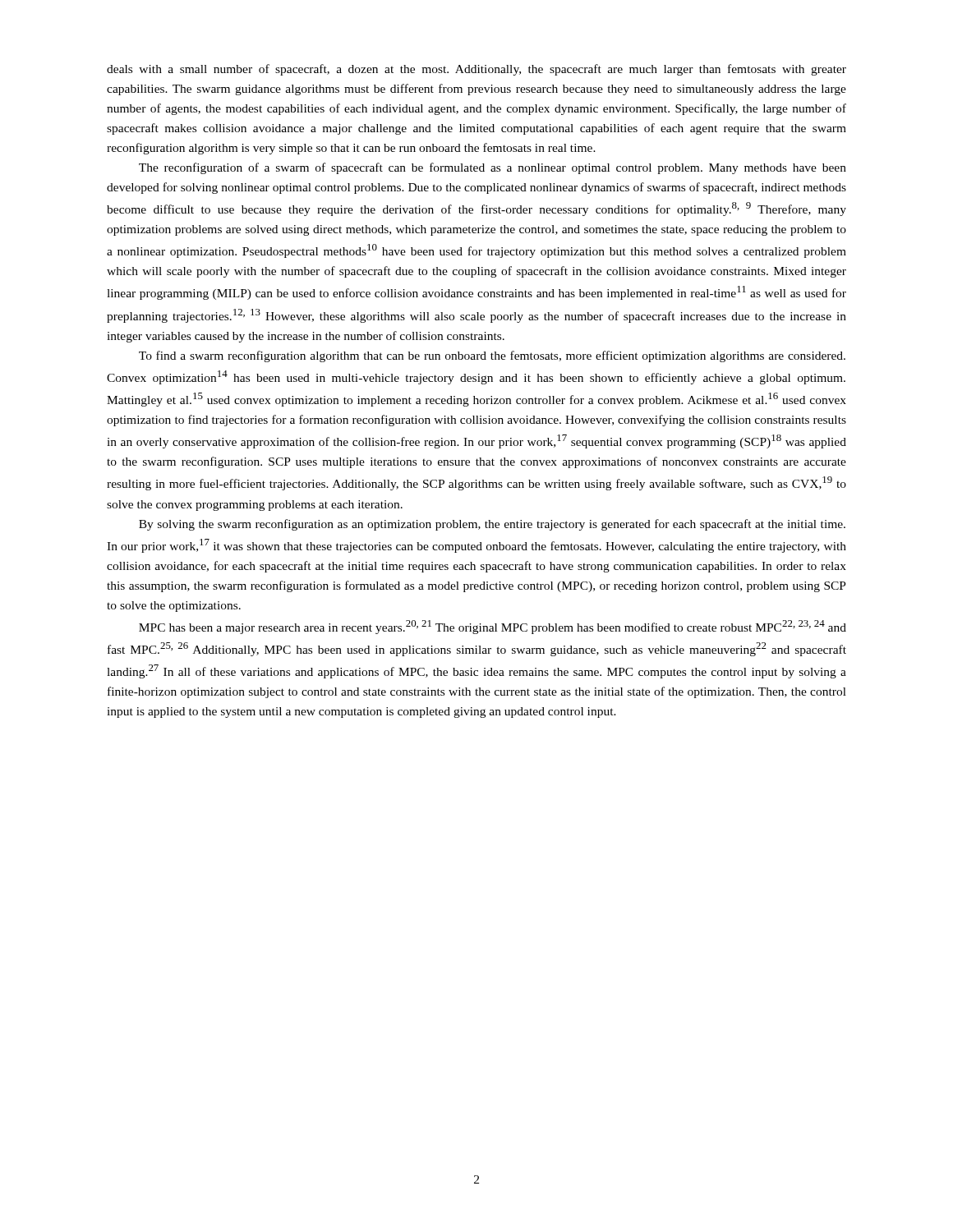Find the text starting "deals with a"
The width and height of the screenshot is (953, 1232).
pyautogui.click(x=476, y=108)
